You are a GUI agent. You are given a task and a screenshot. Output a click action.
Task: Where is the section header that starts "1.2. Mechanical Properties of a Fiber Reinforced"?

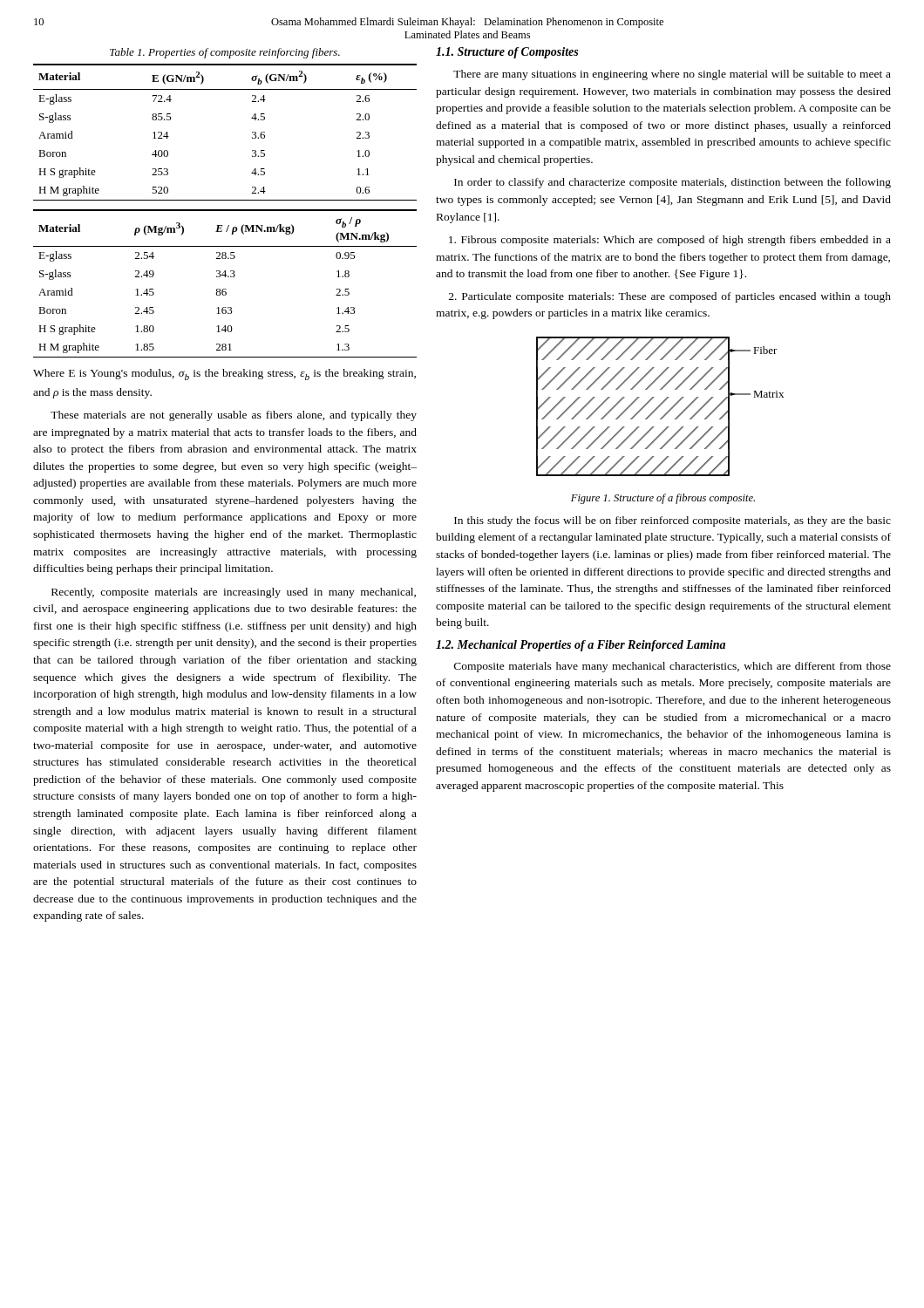tap(581, 645)
